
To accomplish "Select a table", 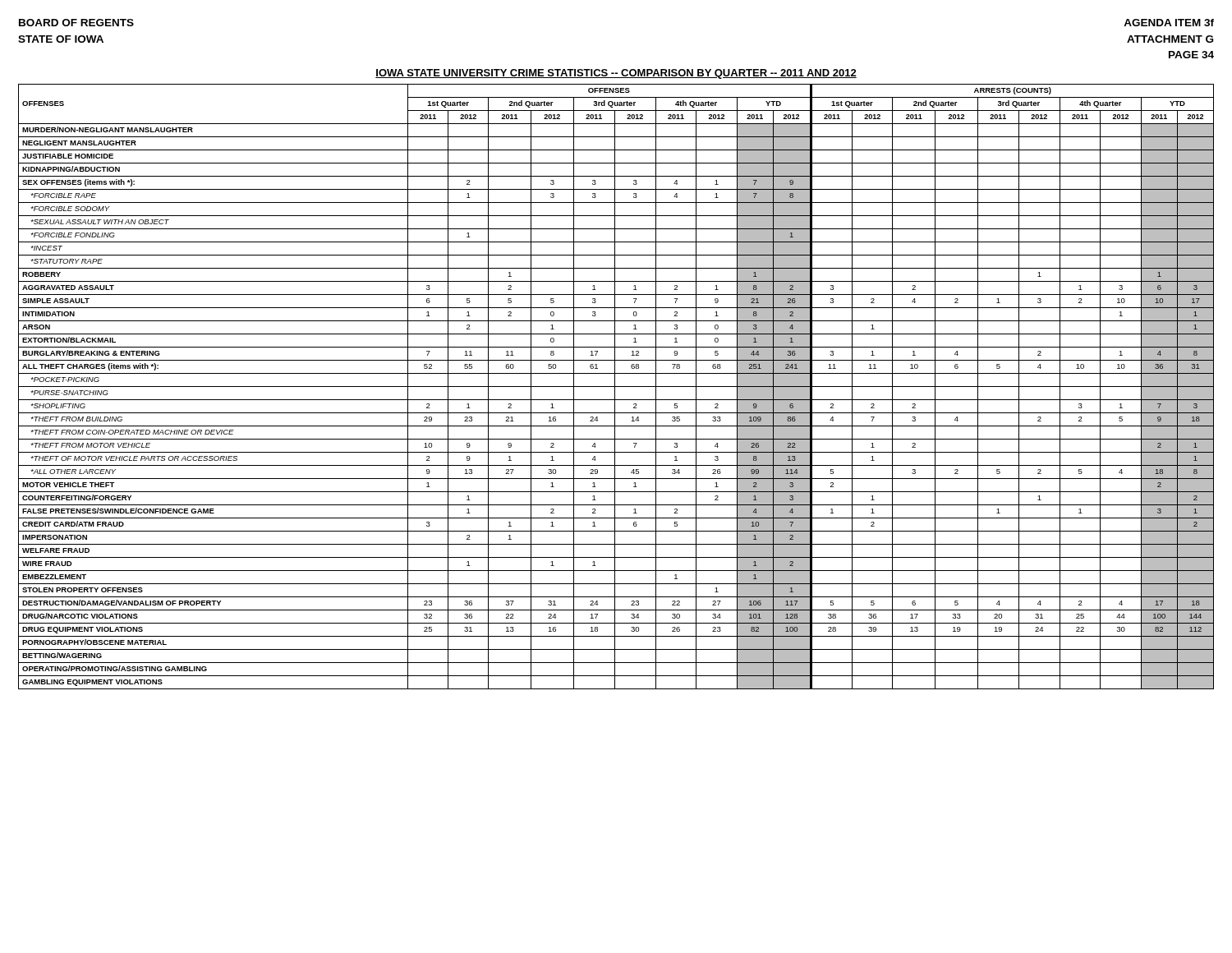I will (x=616, y=386).
